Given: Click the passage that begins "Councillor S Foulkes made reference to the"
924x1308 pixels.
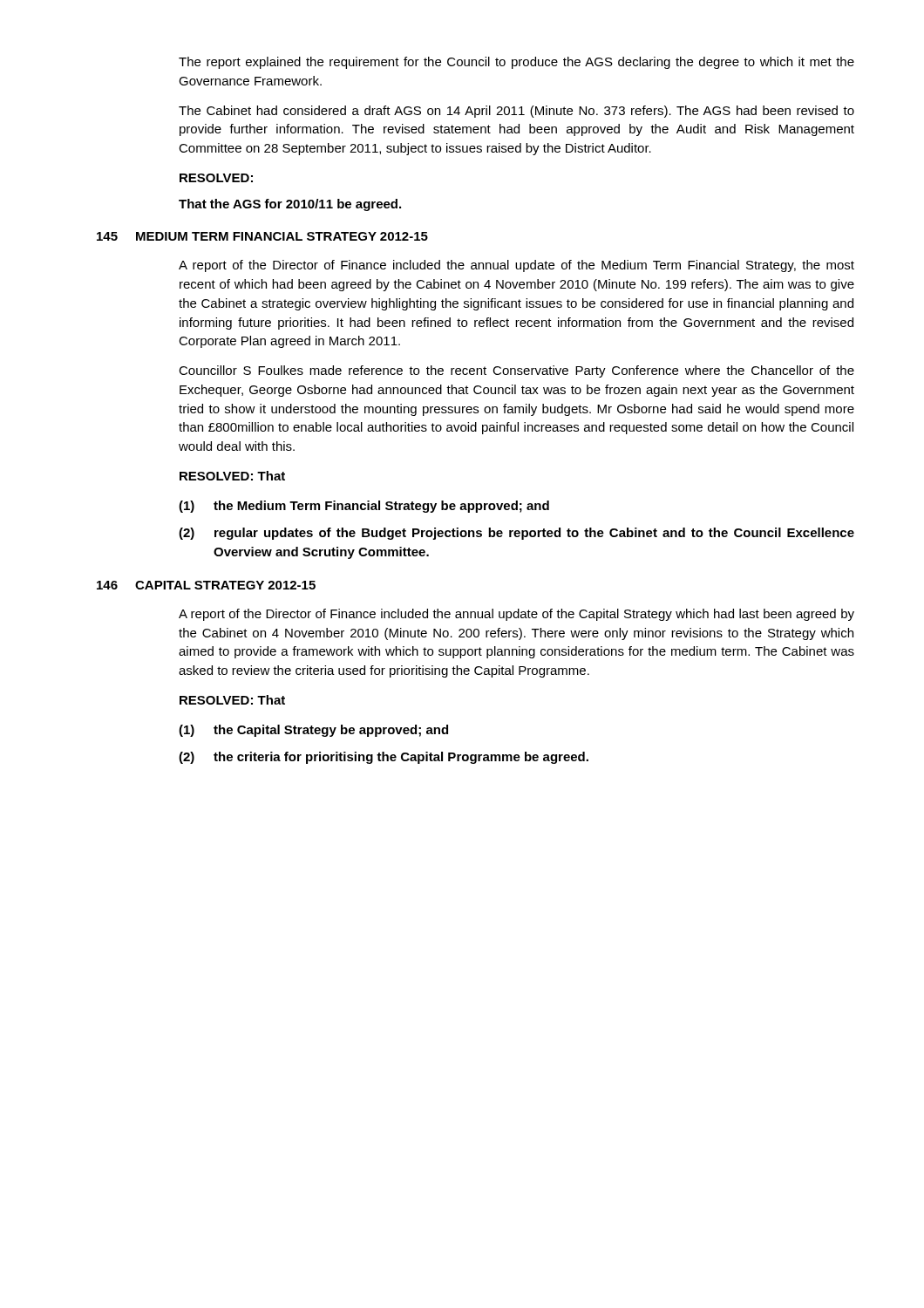Looking at the screenshot, I should [516, 408].
